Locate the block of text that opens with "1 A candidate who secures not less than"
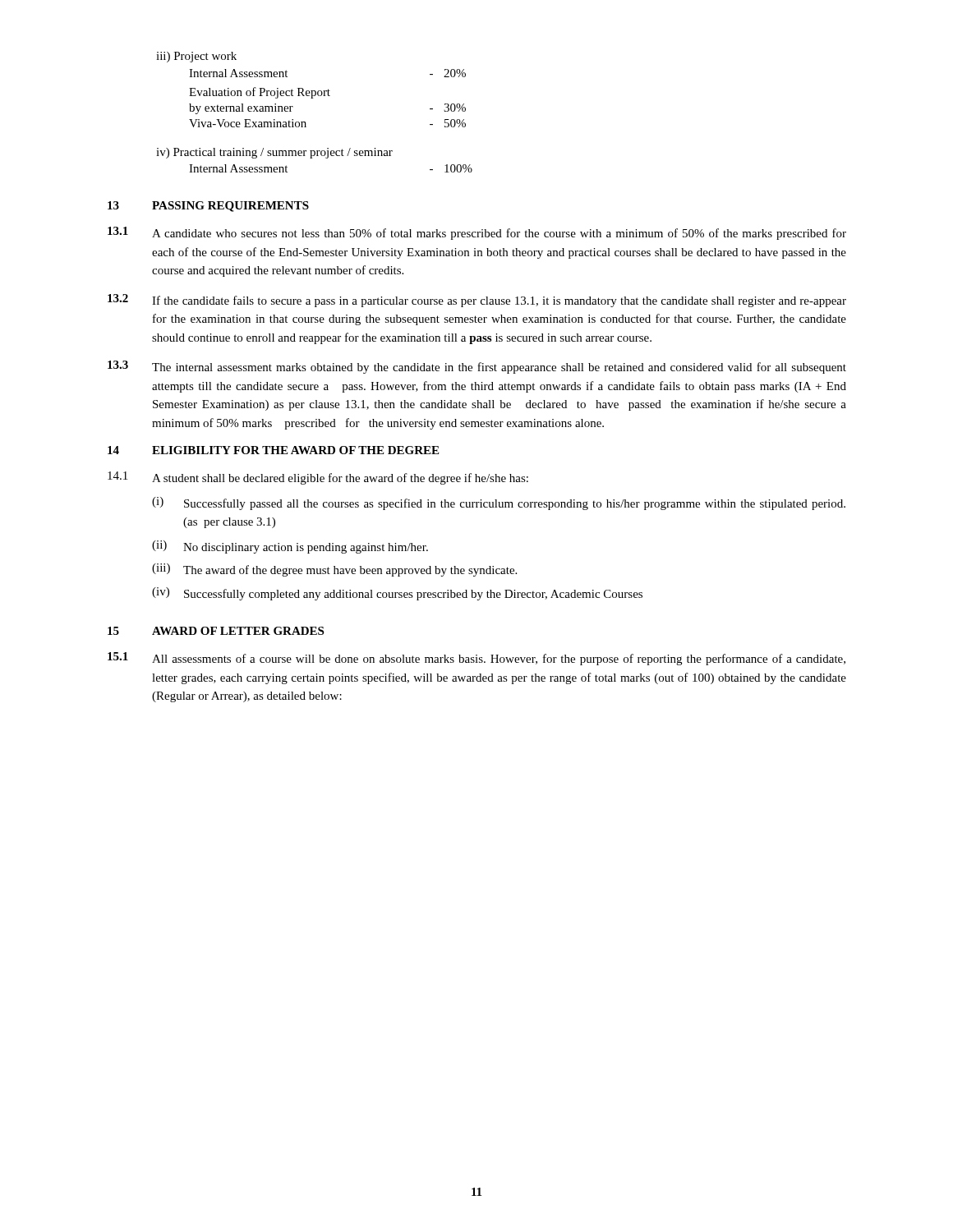The height and width of the screenshot is (1232, 953). coord(476,252)
